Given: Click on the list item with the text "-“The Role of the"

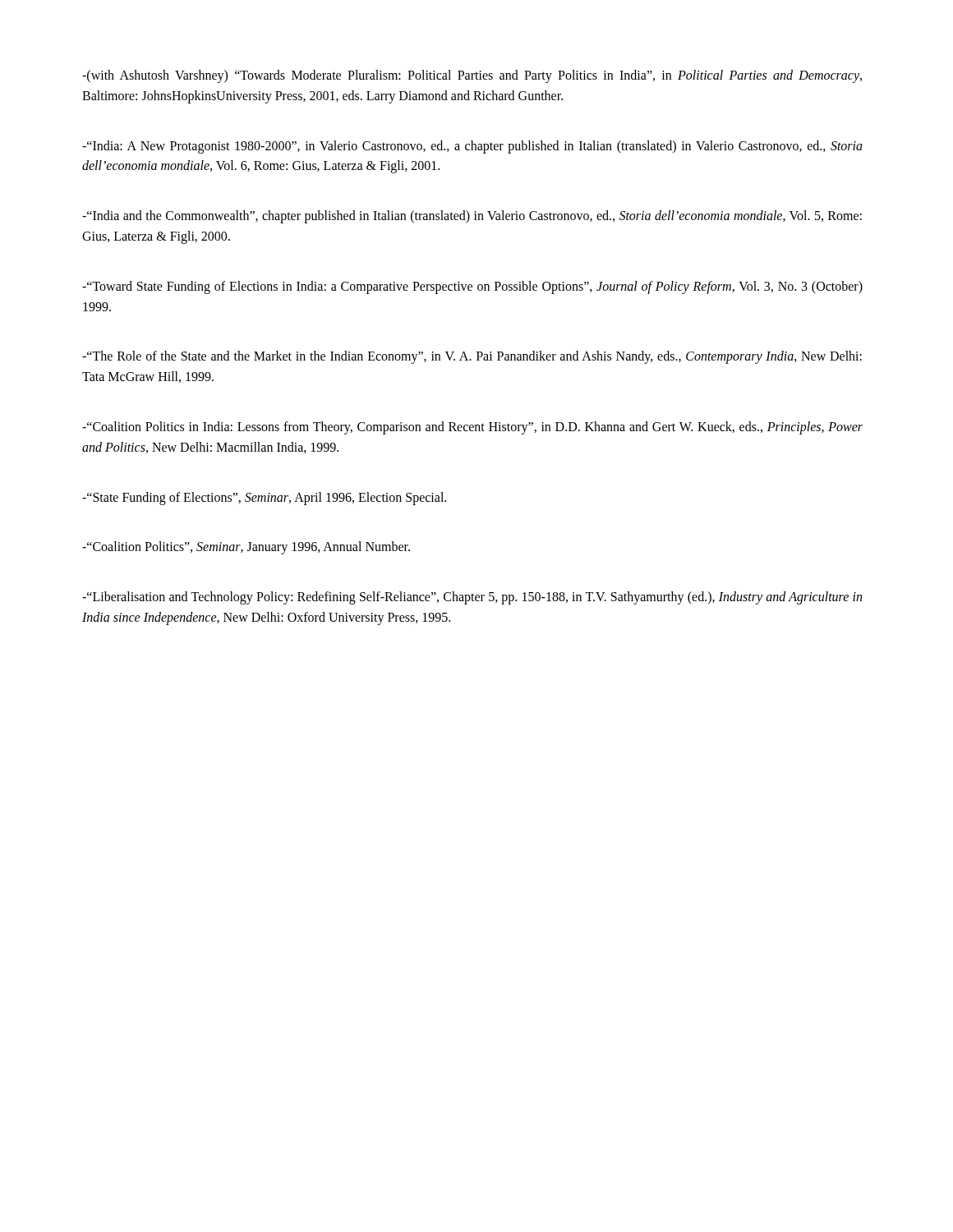Looking at the screenshot, I should (472, 367).
